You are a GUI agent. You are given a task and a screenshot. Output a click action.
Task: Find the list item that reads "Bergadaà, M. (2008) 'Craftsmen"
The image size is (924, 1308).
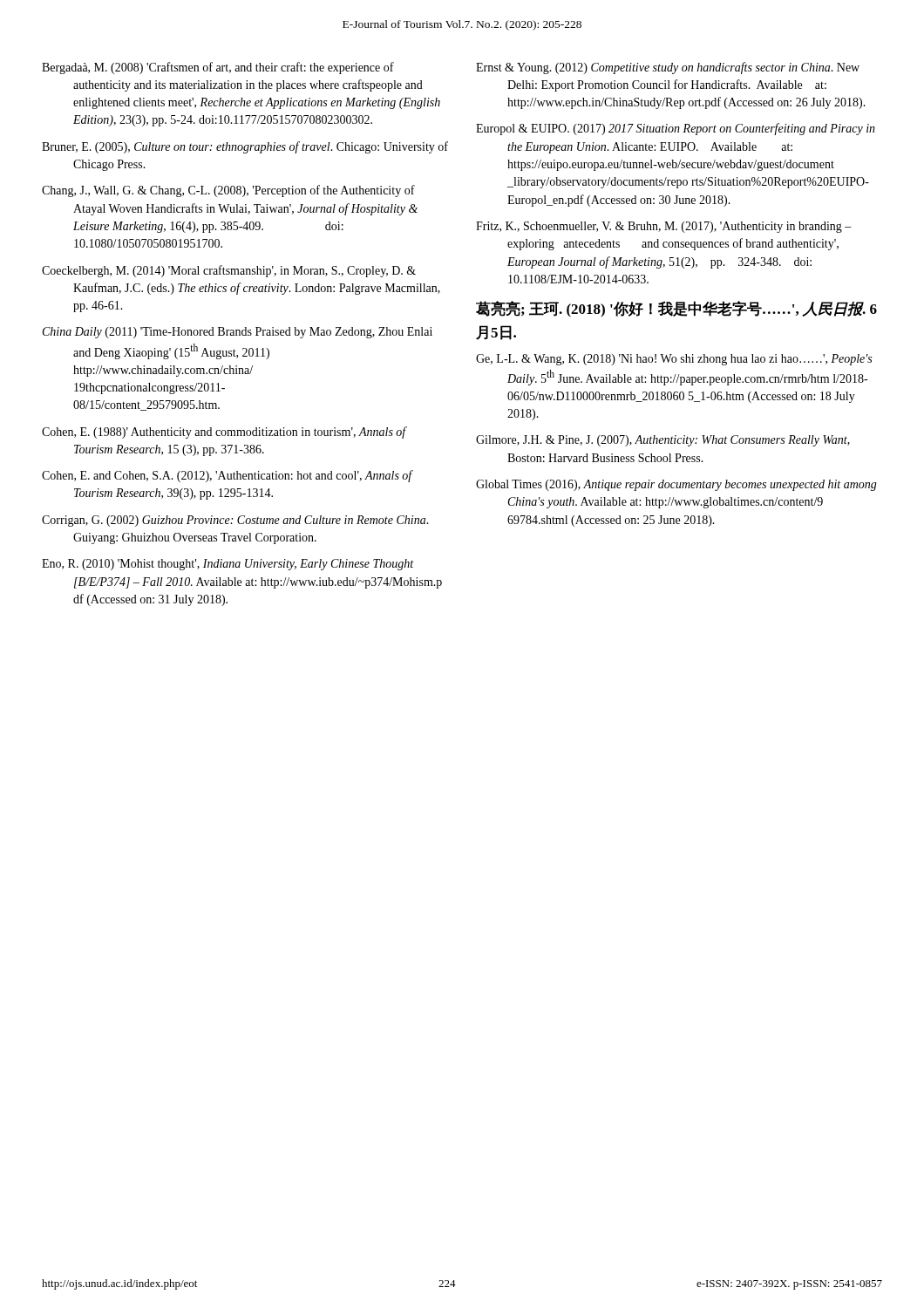click(x=241, y=94)
